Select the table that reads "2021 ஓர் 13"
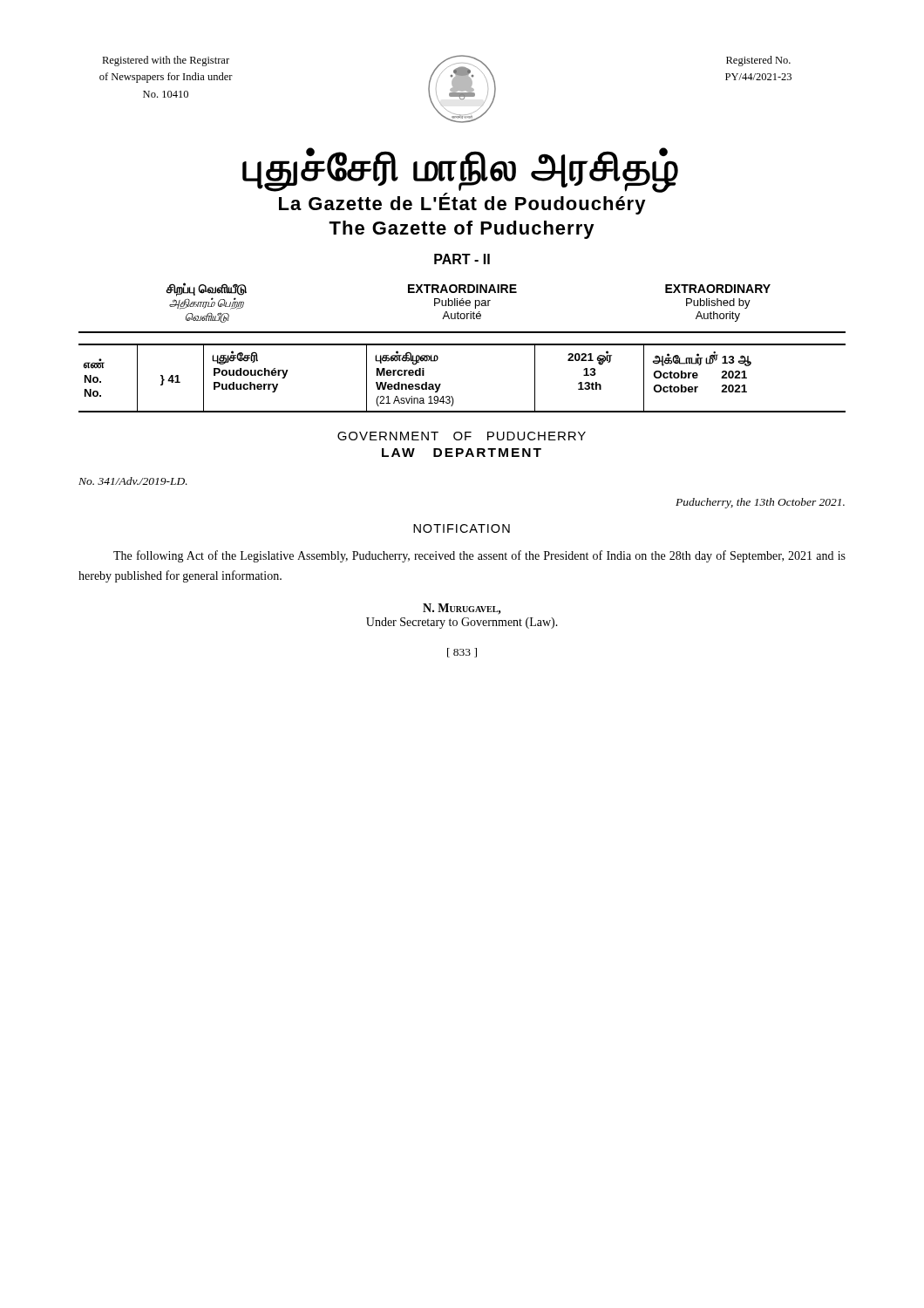The width and height of the screenshot is (924, 1308). [462, 378]
